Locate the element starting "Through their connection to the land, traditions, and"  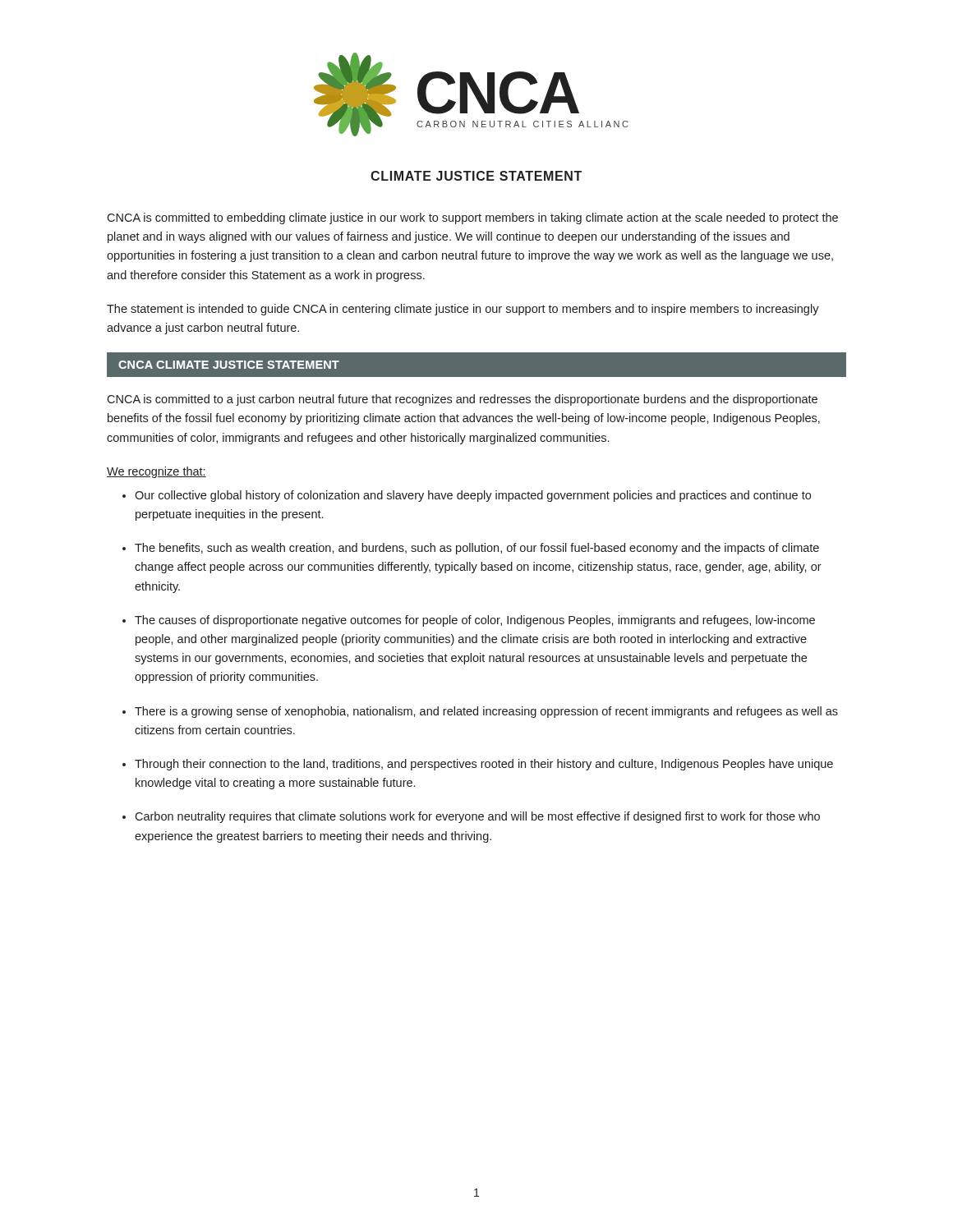point(484,773)
